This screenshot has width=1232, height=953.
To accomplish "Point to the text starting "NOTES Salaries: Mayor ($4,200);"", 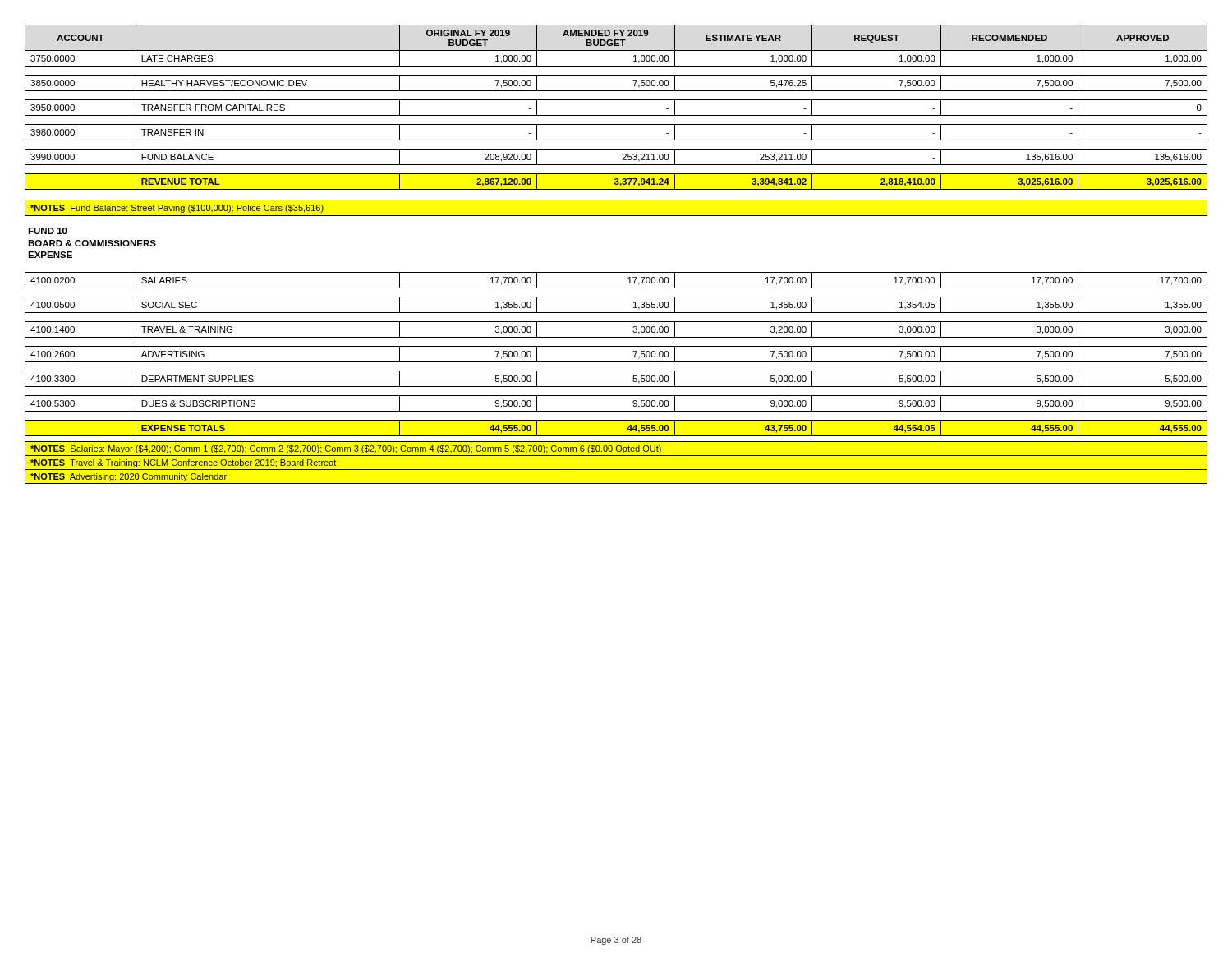I will click(x=346, y=449).
